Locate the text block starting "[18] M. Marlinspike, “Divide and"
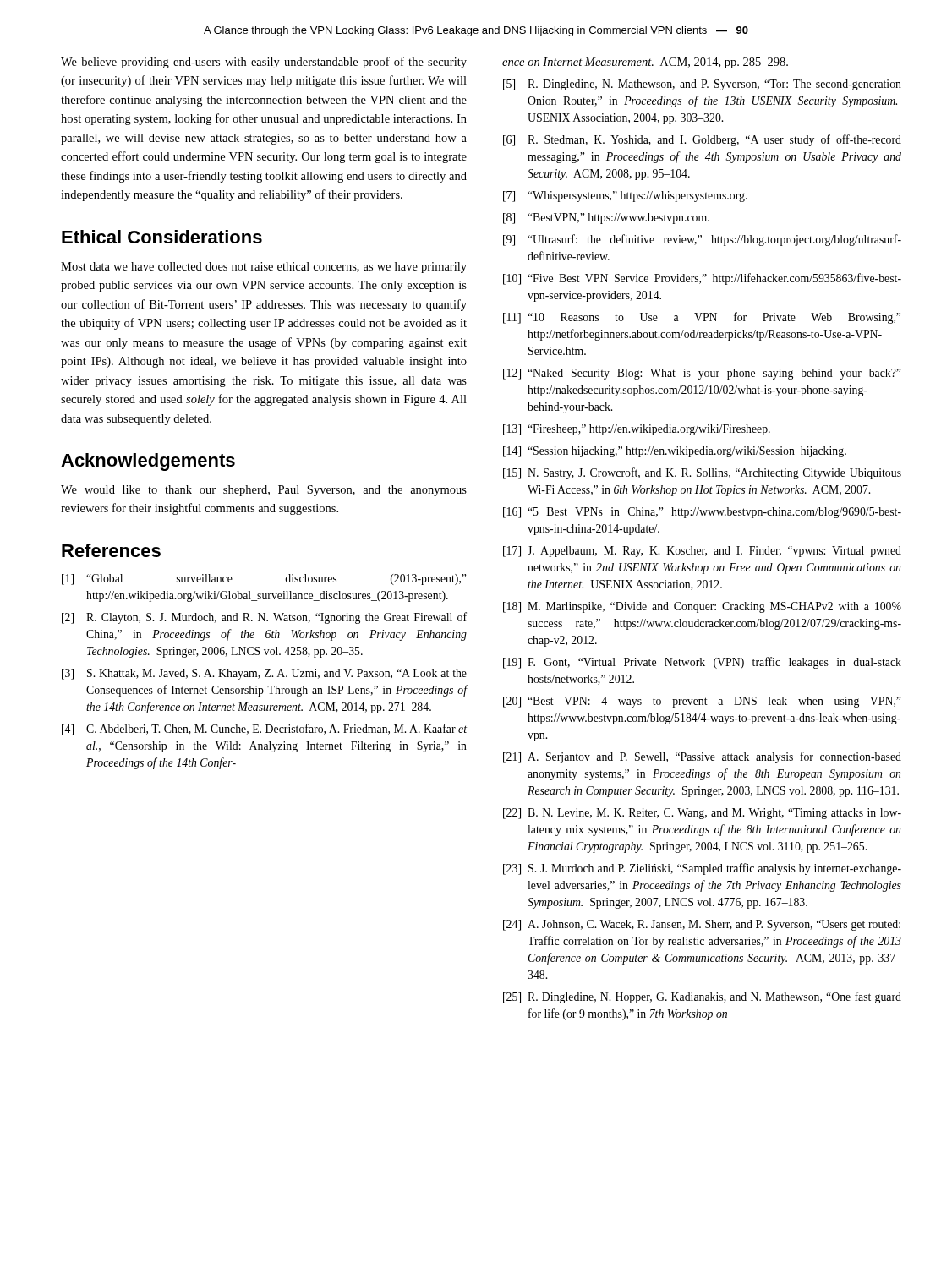This screenshot has height=1268, width=952. click(702, 624)
